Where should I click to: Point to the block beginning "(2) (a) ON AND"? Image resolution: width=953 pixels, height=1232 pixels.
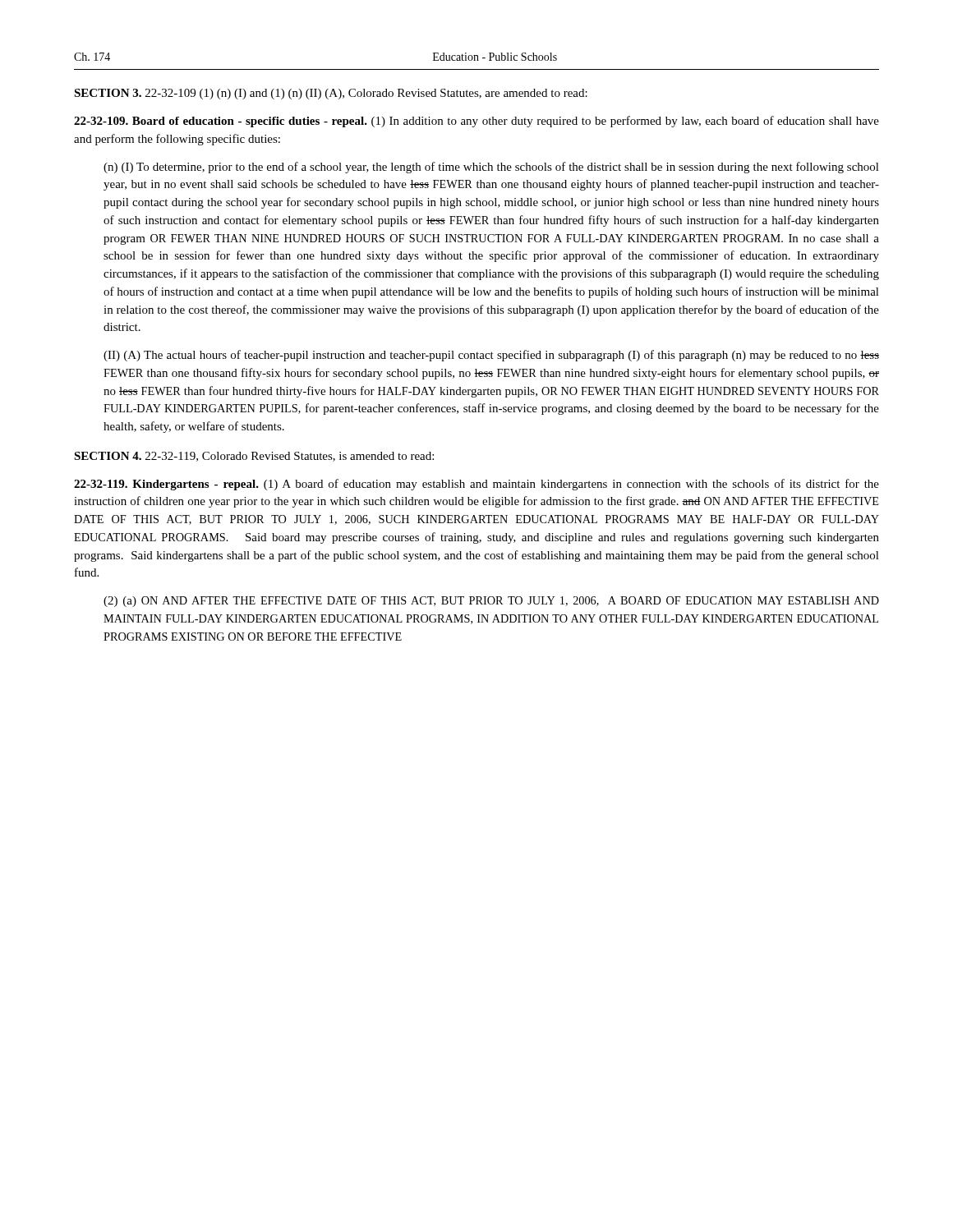pos(491,618)
